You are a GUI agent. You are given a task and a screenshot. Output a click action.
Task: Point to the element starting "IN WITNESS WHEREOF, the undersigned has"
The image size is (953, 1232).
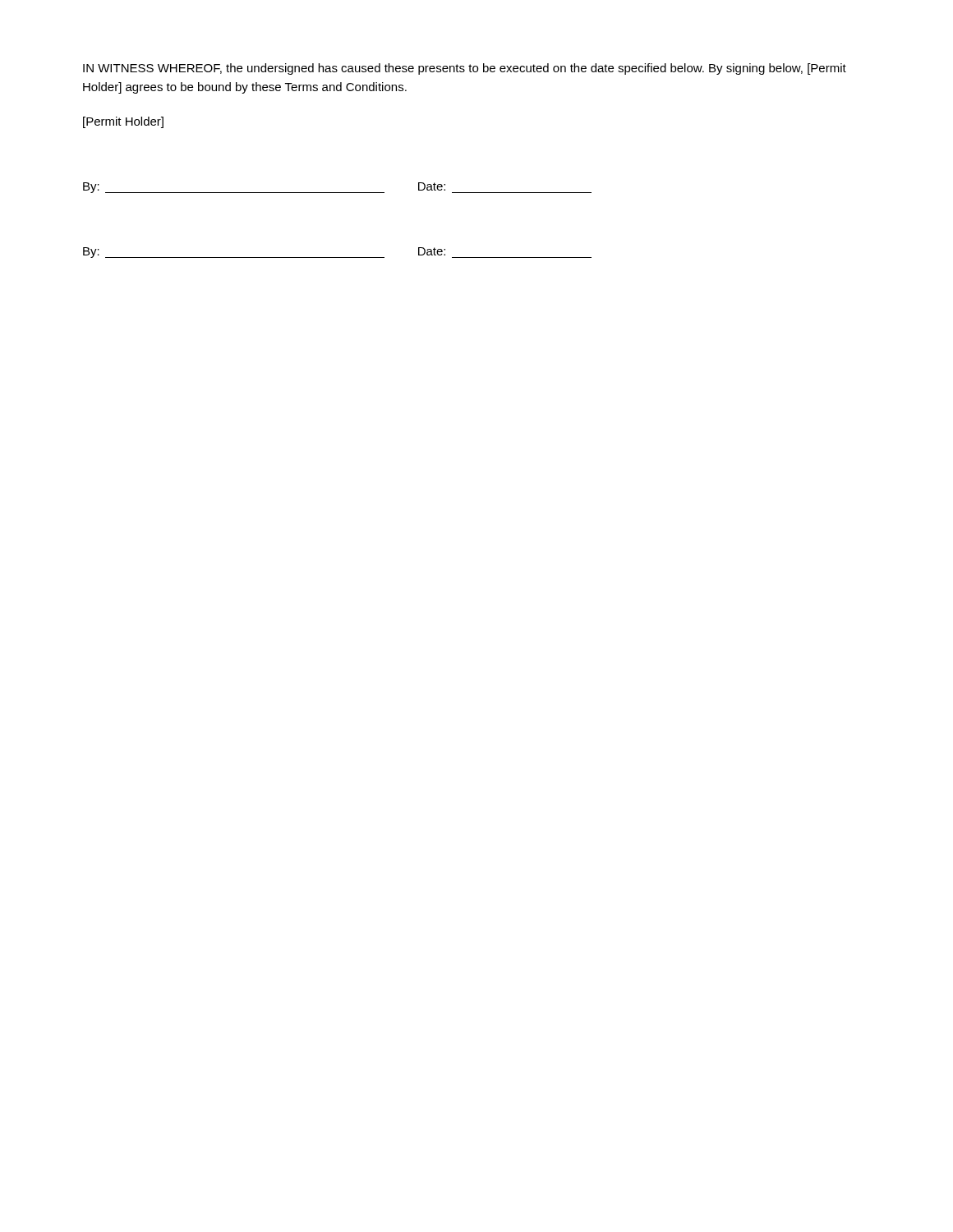[x=464, y=77]
